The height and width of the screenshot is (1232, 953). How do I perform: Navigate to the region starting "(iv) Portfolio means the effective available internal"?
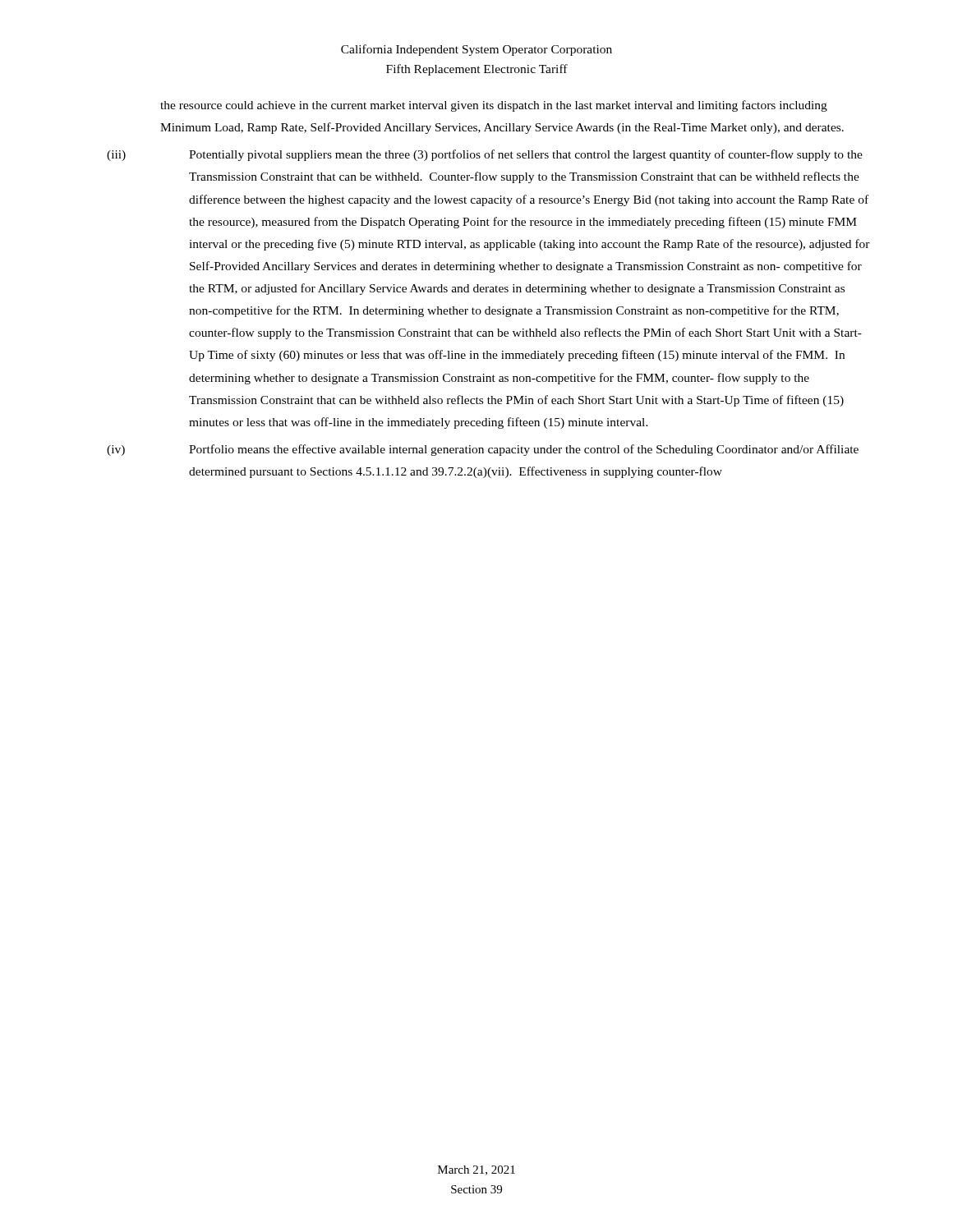(x=489, y=460)
